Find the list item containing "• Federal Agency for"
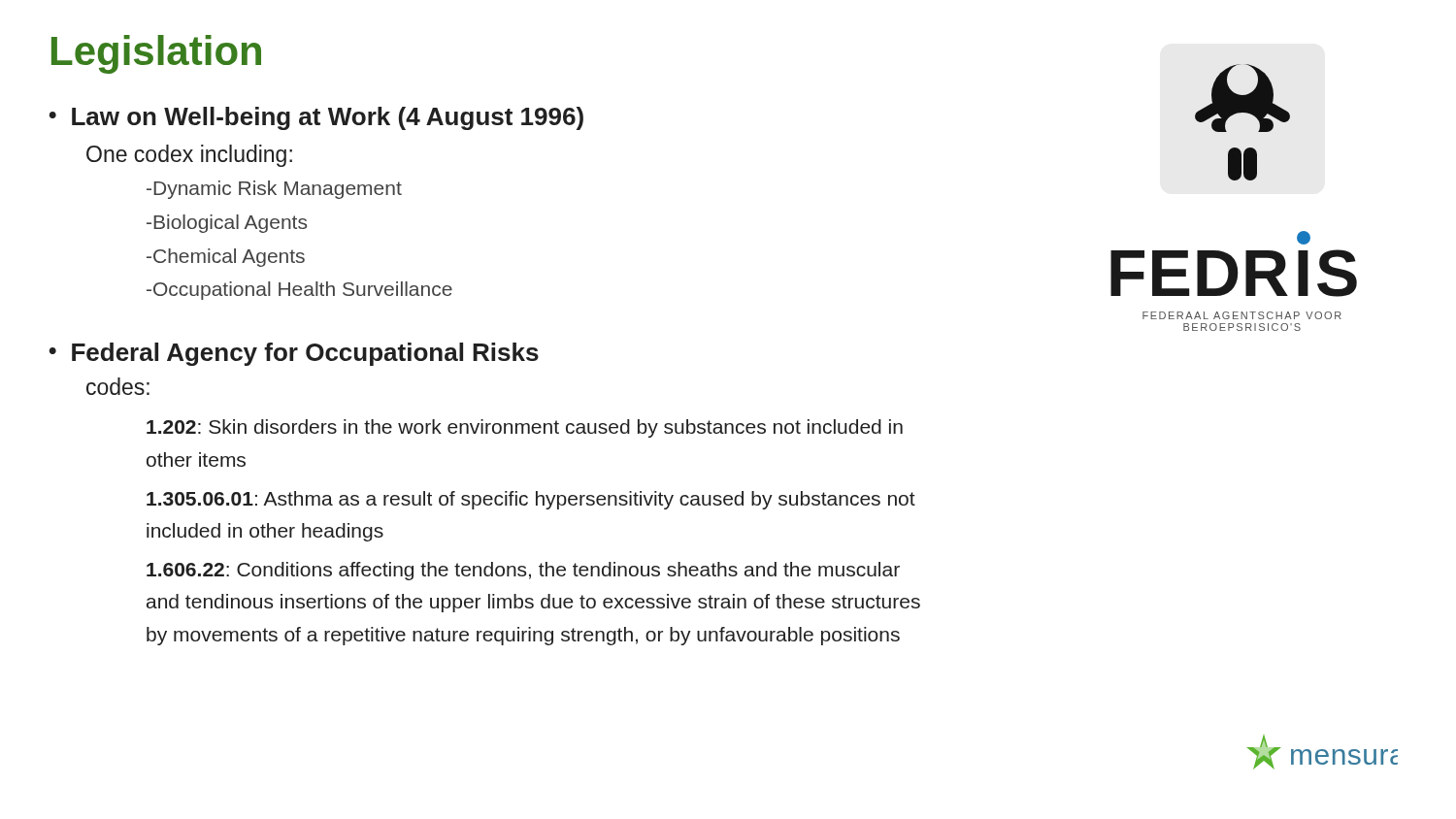The image size is (1456, 819). click(294, 353)
